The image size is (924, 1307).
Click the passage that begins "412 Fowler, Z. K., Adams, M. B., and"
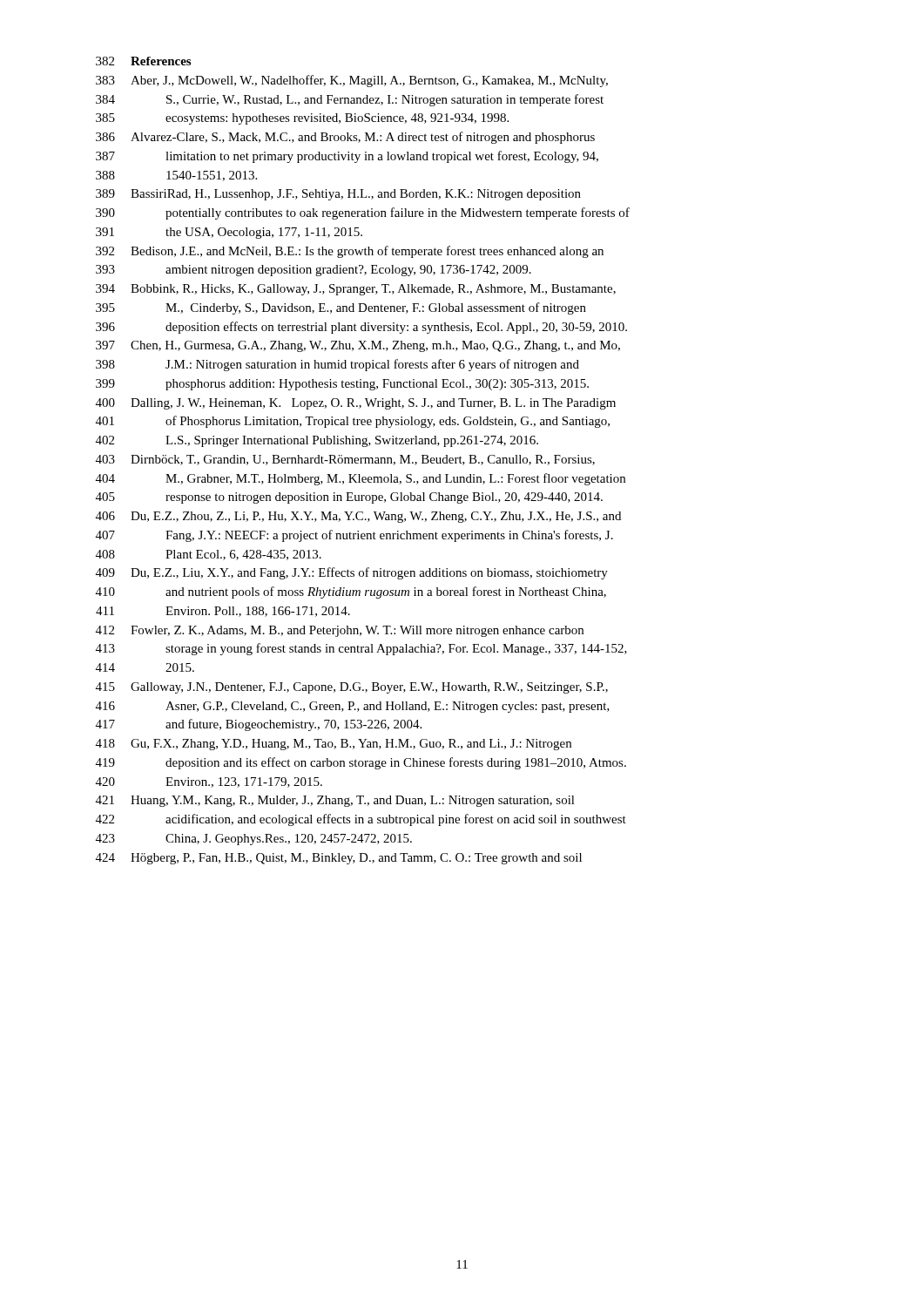point(462,630)
